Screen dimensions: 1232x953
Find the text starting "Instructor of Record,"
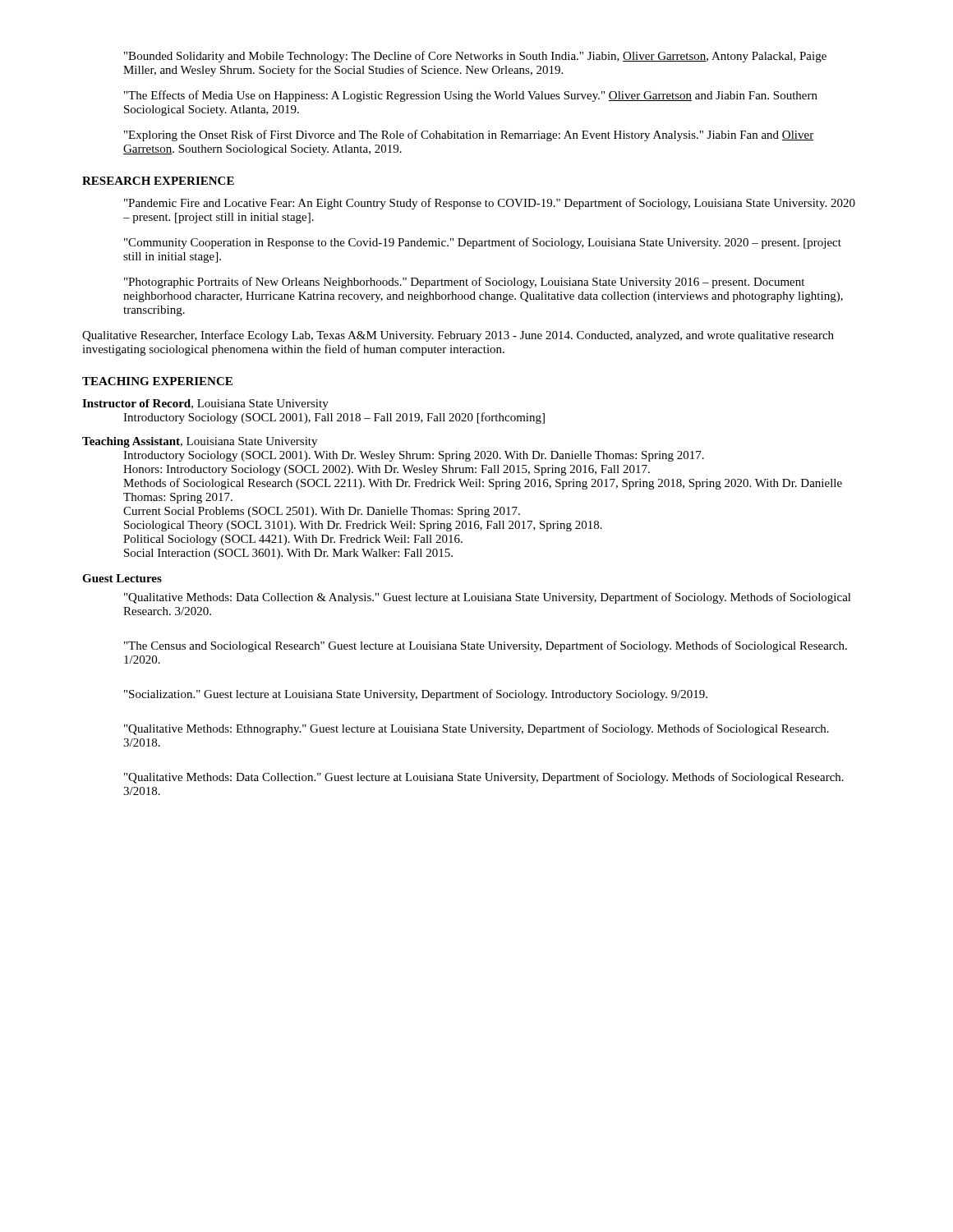[x=314, y=411]
